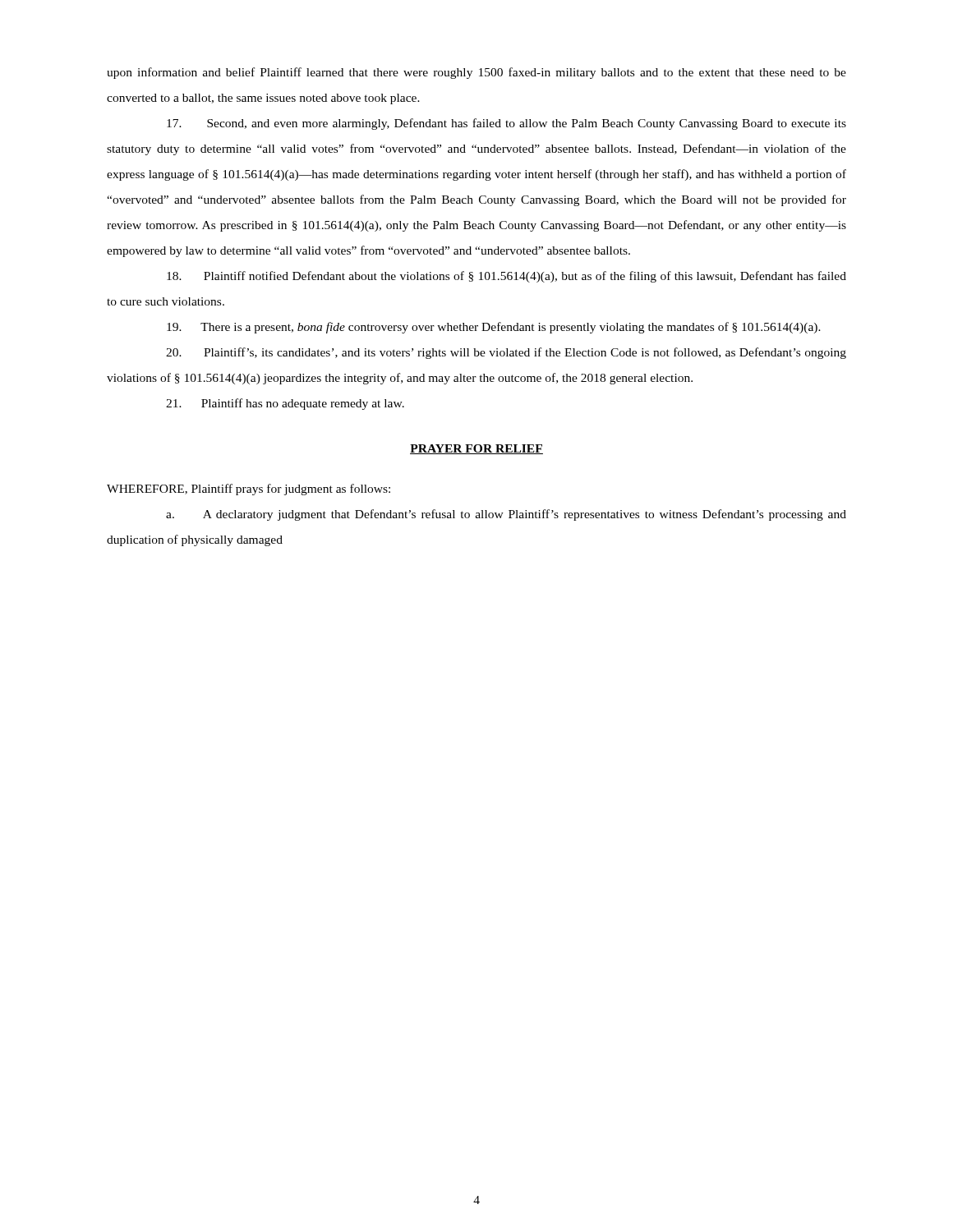Click the passage that begins "Plaintiff notified Defendant about the"

(x=476, y=288)
